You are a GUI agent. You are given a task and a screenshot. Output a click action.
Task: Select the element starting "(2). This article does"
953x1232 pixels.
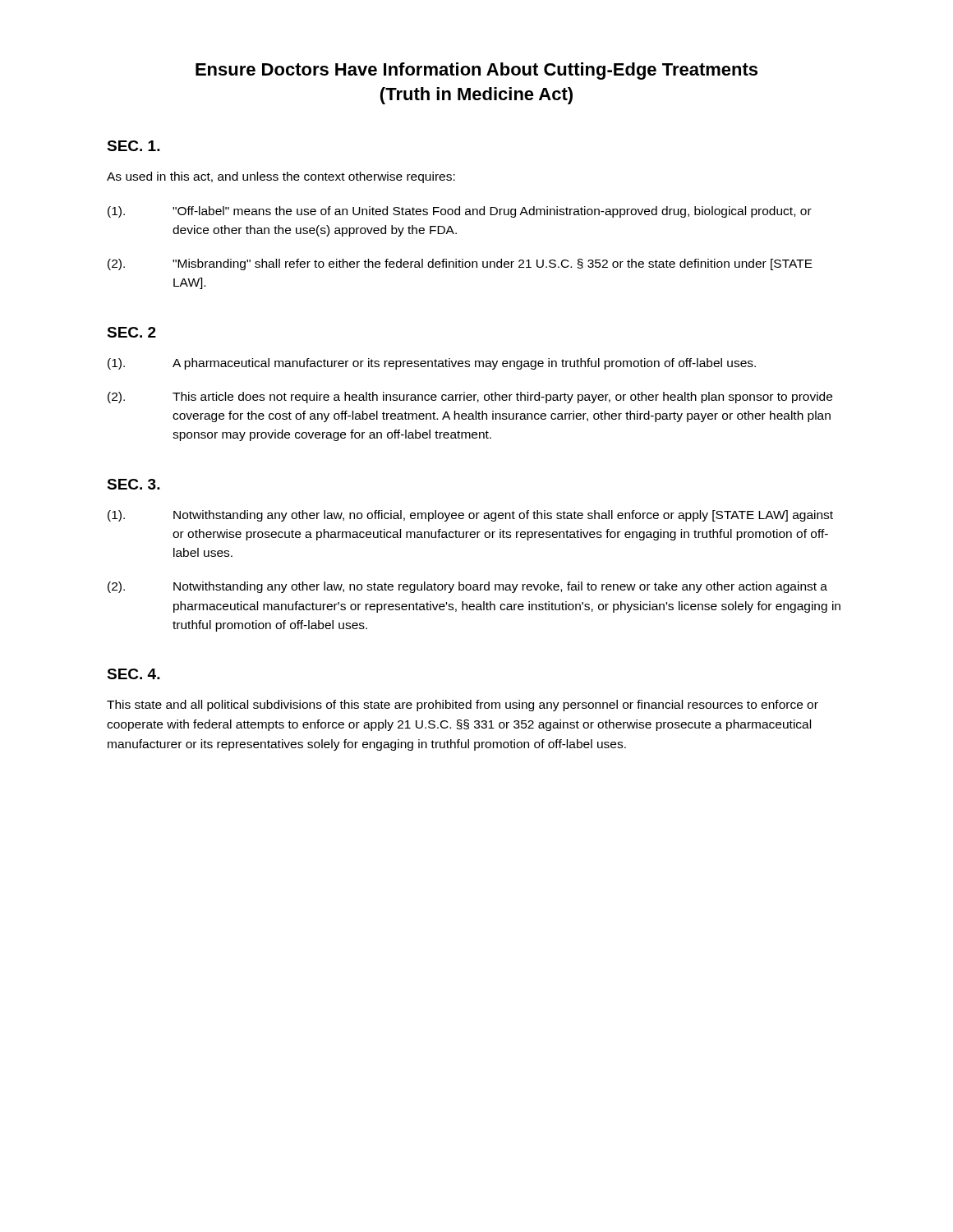[x=476, y=415]
